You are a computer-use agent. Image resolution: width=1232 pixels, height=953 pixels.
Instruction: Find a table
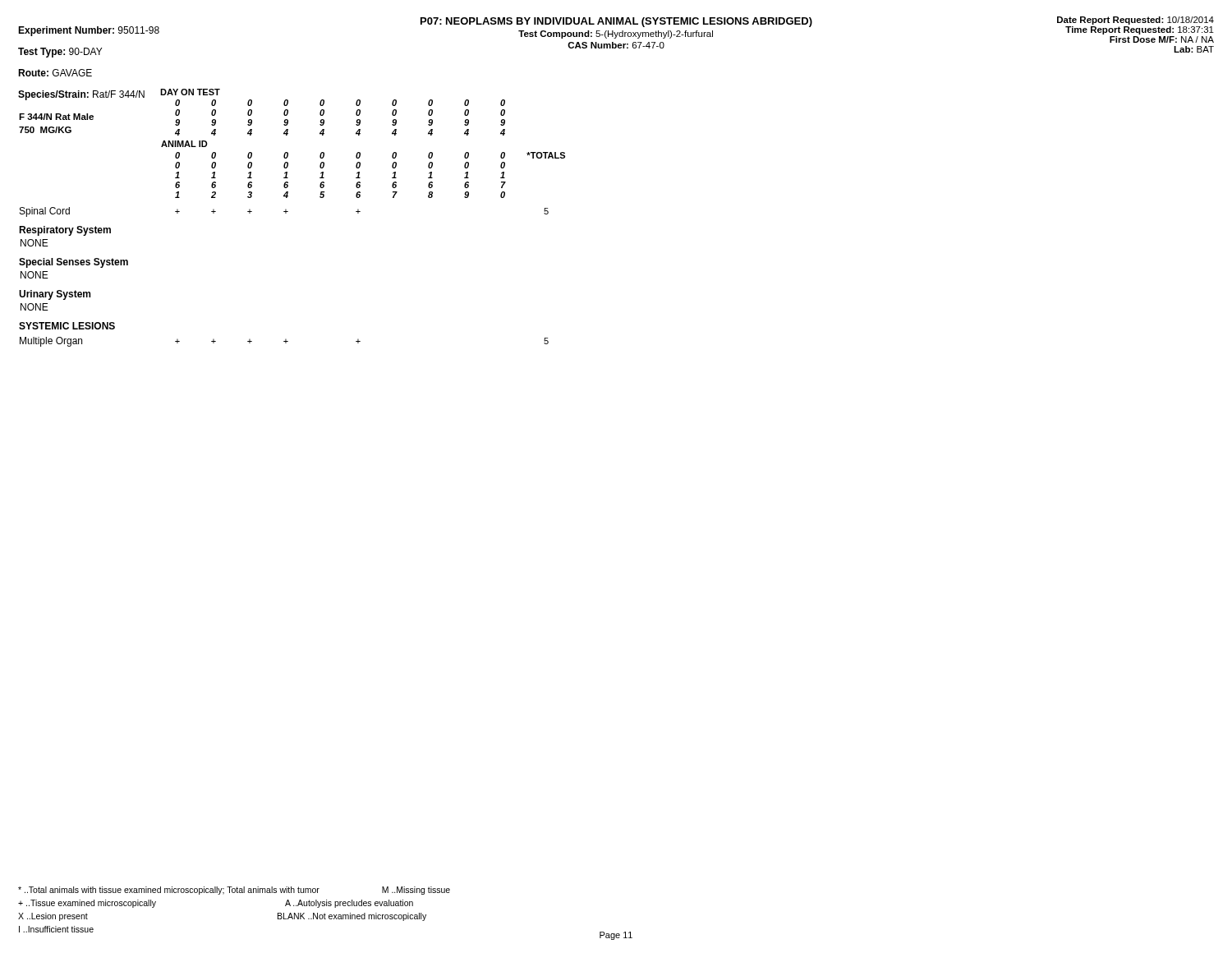coord(295,217)
